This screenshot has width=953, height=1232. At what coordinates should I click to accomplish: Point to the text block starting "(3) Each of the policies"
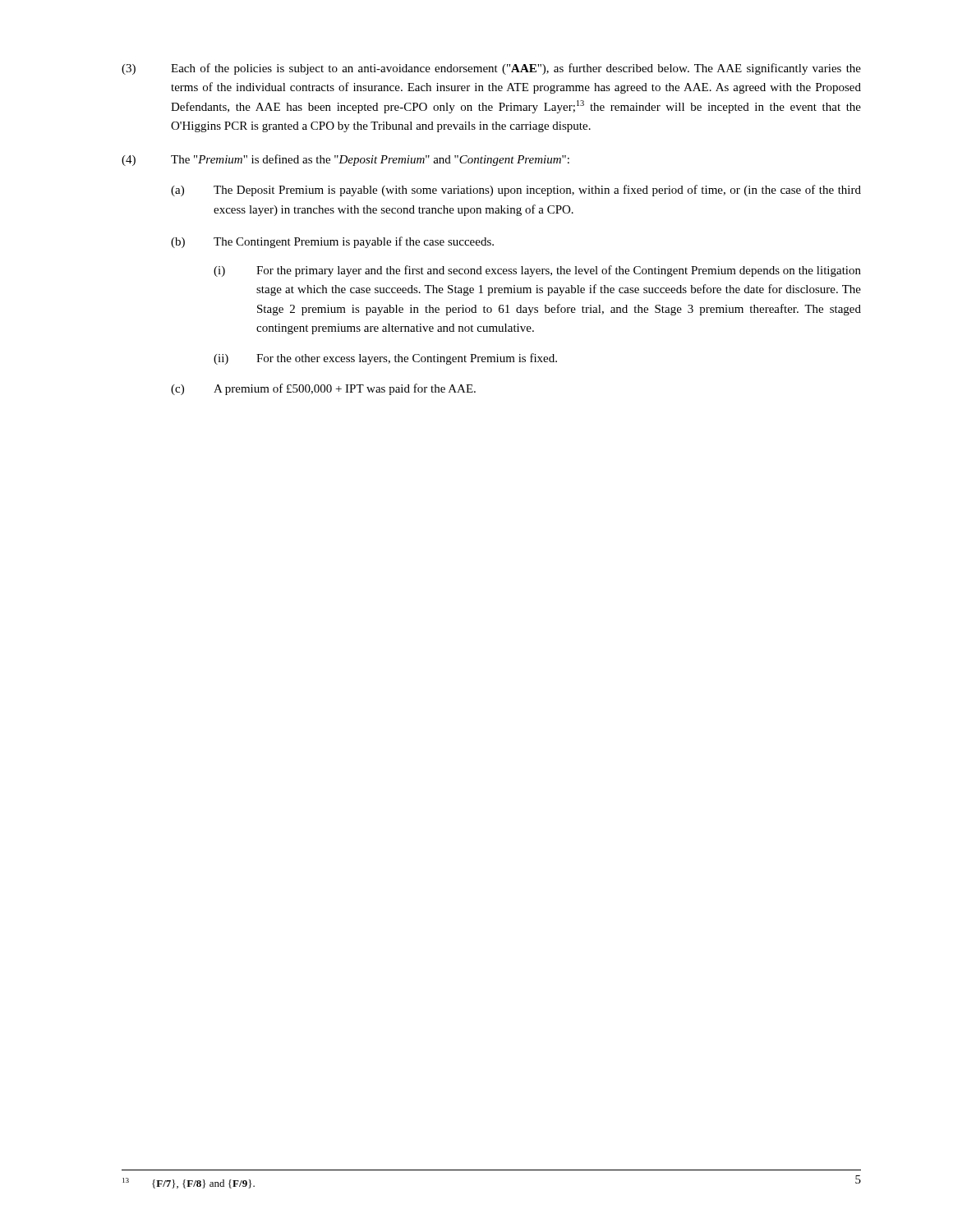(x=491, y=97)
